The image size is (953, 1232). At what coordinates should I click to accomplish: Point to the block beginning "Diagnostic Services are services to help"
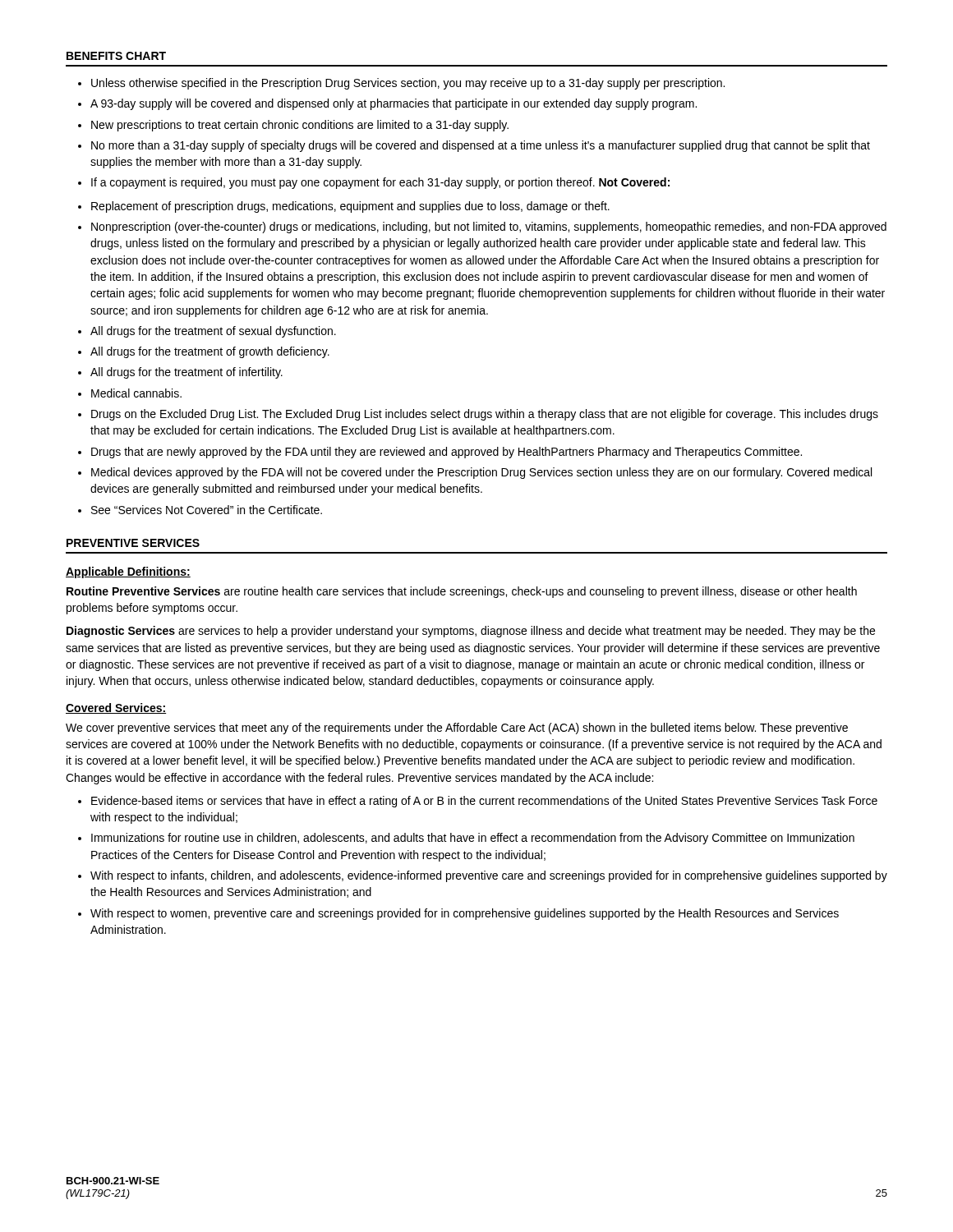(473, 656)
